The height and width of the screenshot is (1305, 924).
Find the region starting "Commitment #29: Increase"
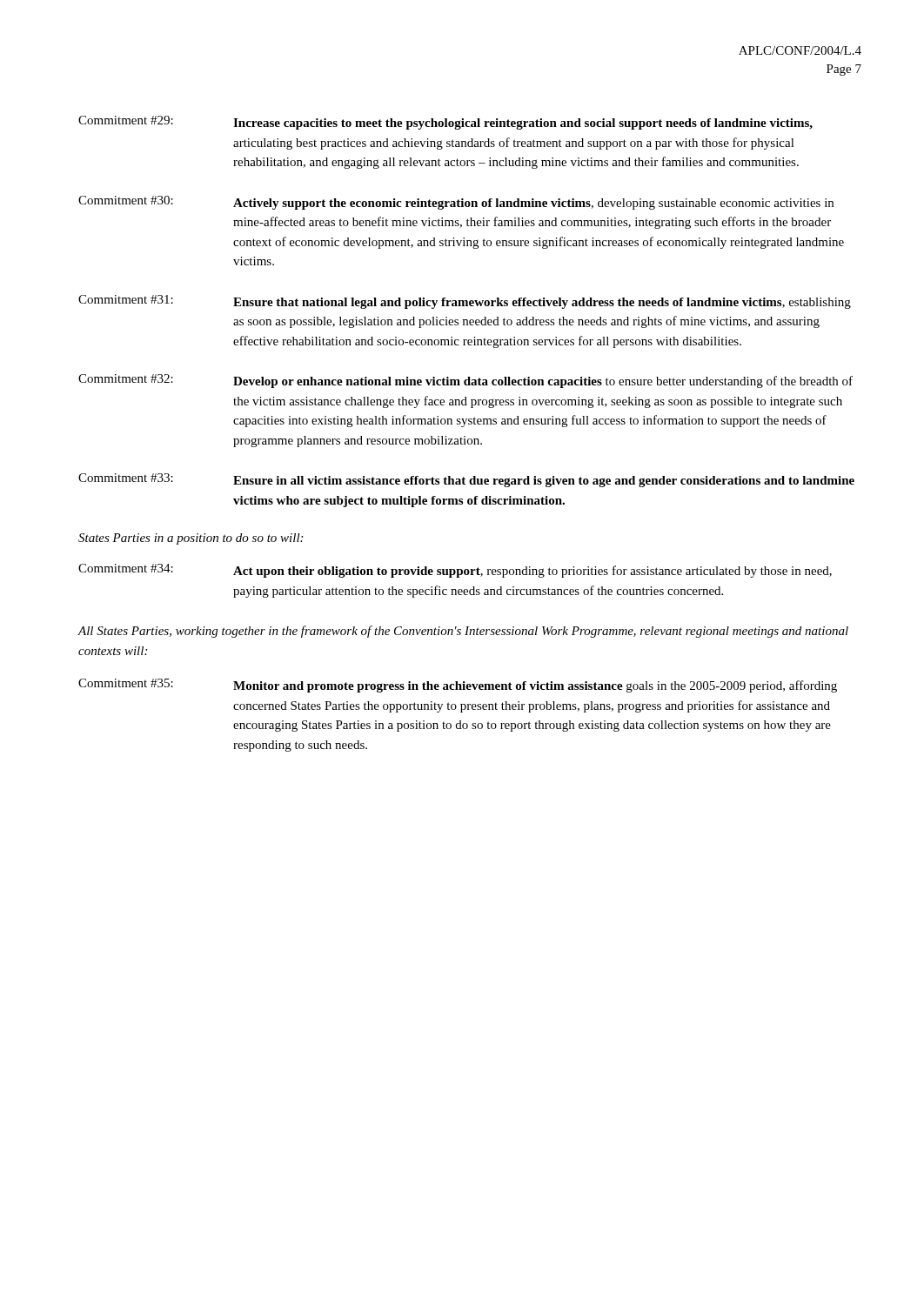[470, 143]
